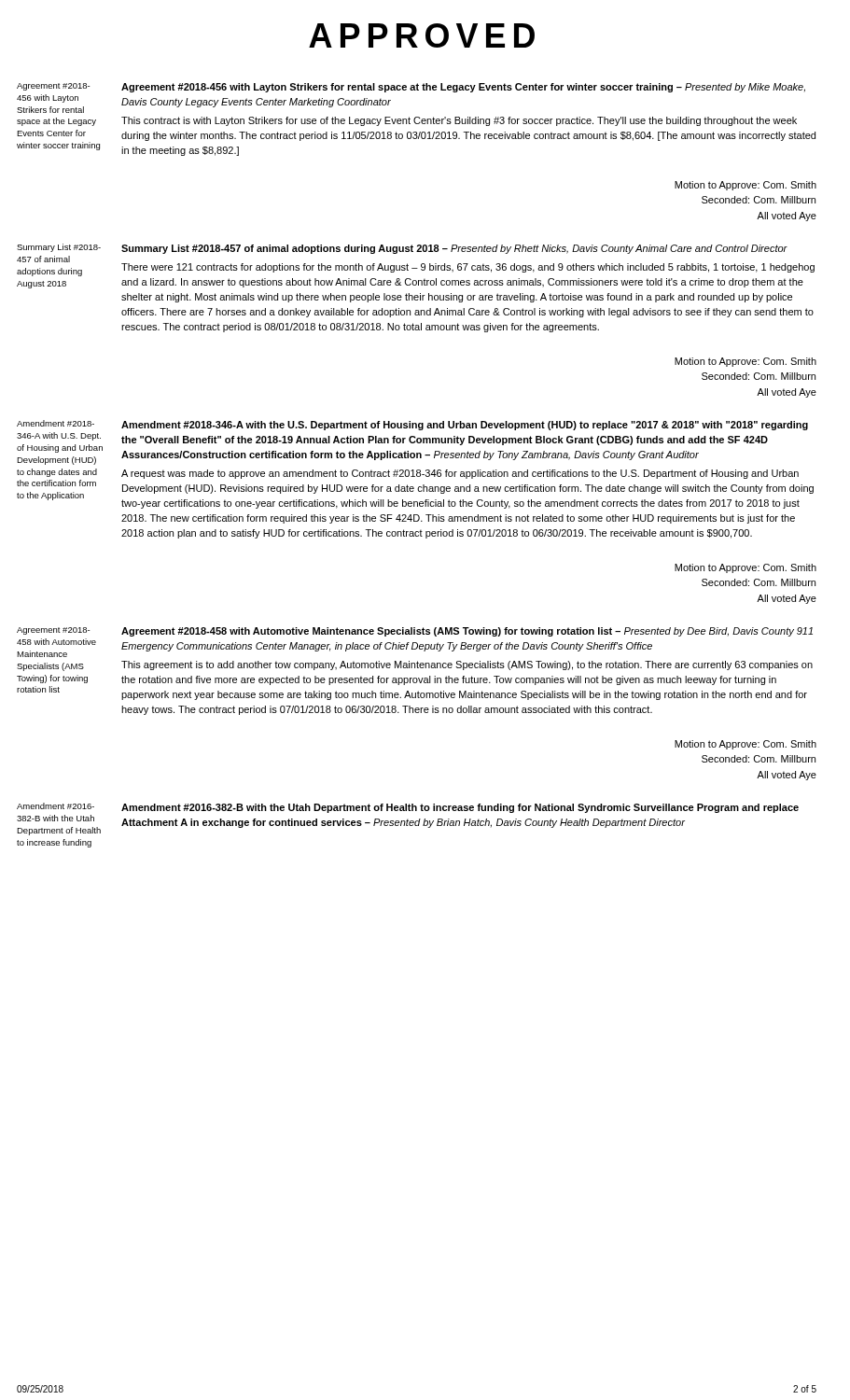850x1400 pixels.
Task: Select the text block that reads "There were 121 contracts for adoptions for"
Action: 469,298
